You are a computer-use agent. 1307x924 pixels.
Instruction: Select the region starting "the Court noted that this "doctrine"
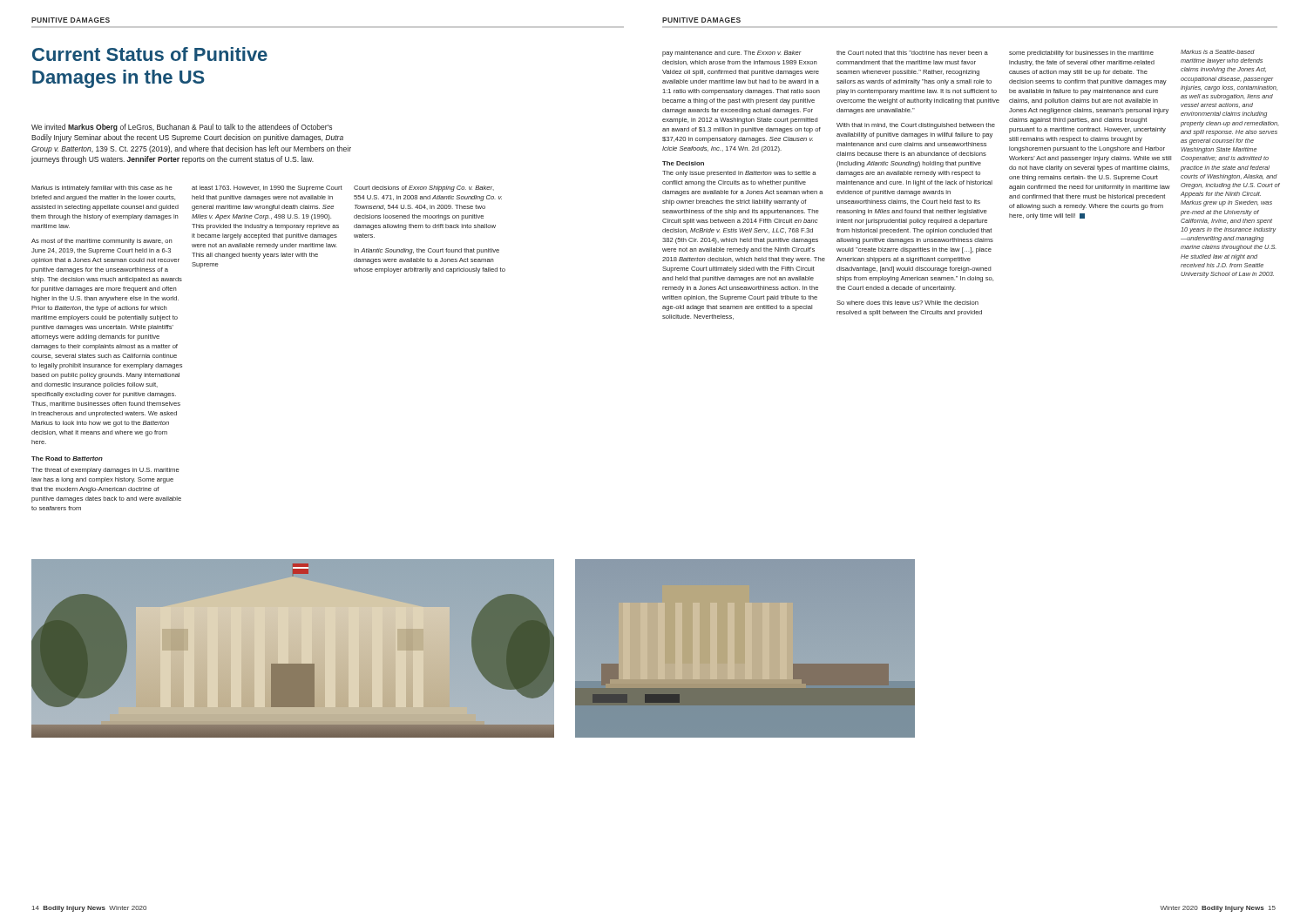918,182
